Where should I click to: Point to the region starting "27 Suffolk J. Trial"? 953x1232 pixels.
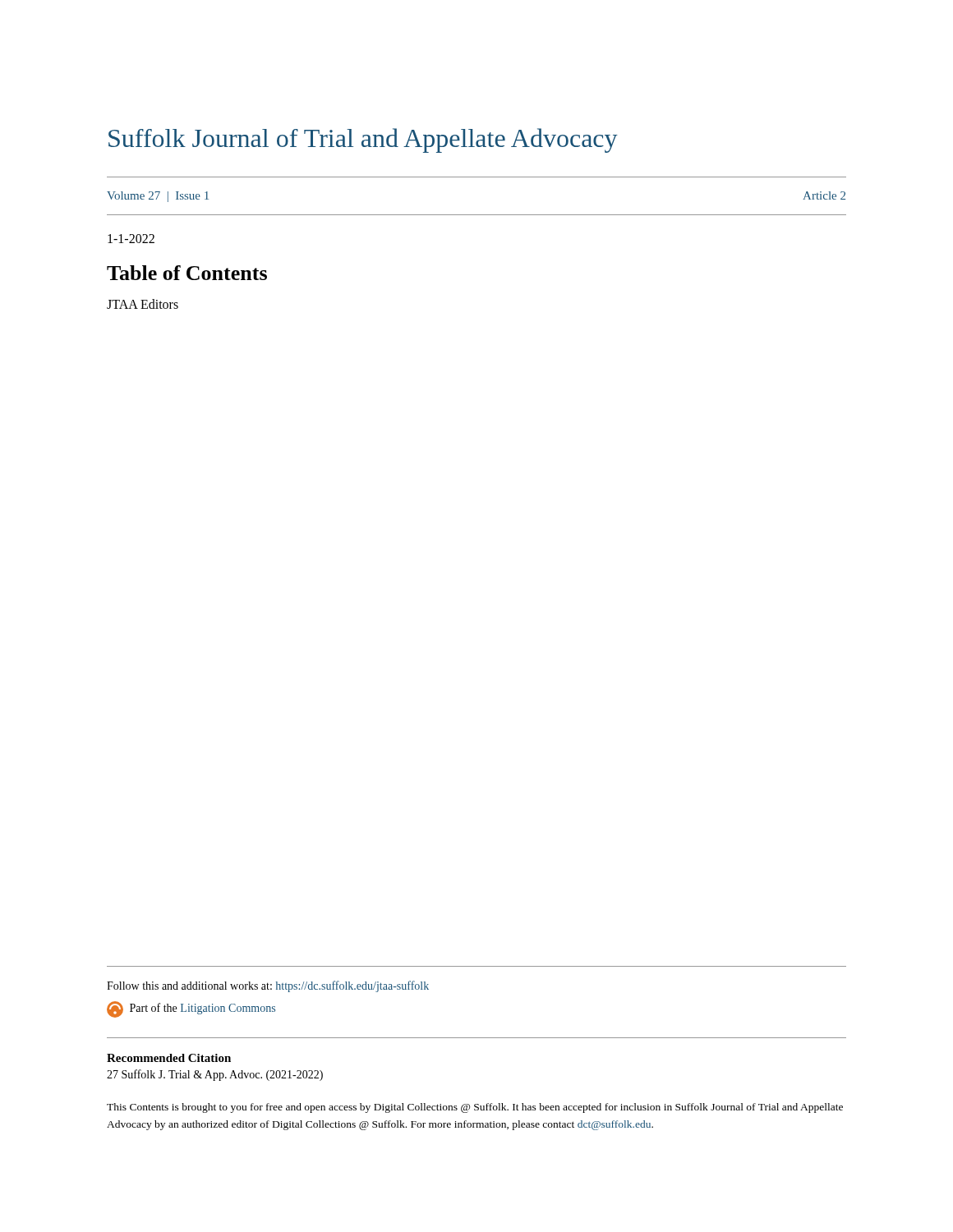click(x=215, y=1075)
